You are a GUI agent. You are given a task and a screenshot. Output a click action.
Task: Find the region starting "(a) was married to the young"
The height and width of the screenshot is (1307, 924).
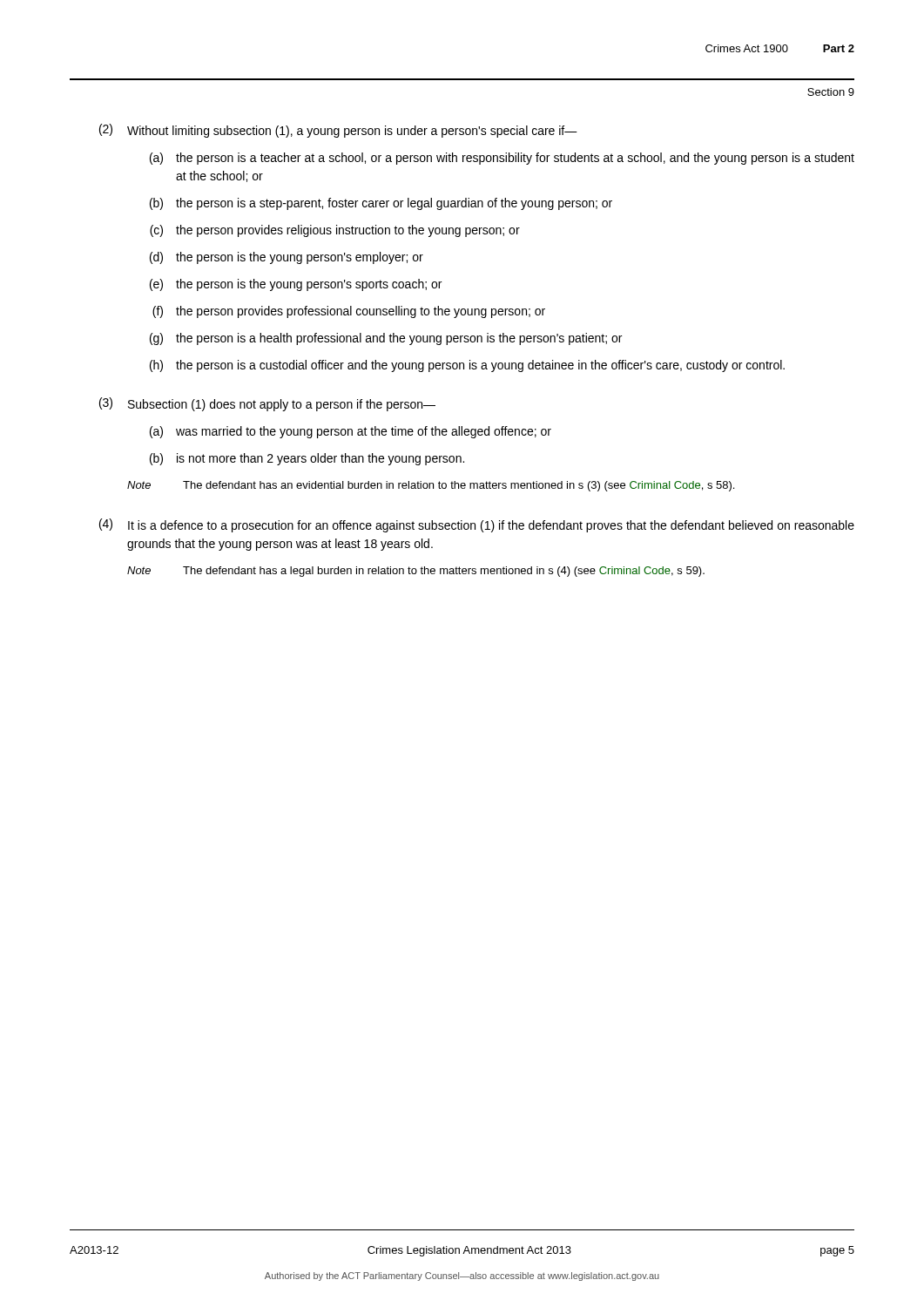pos(491,432)
